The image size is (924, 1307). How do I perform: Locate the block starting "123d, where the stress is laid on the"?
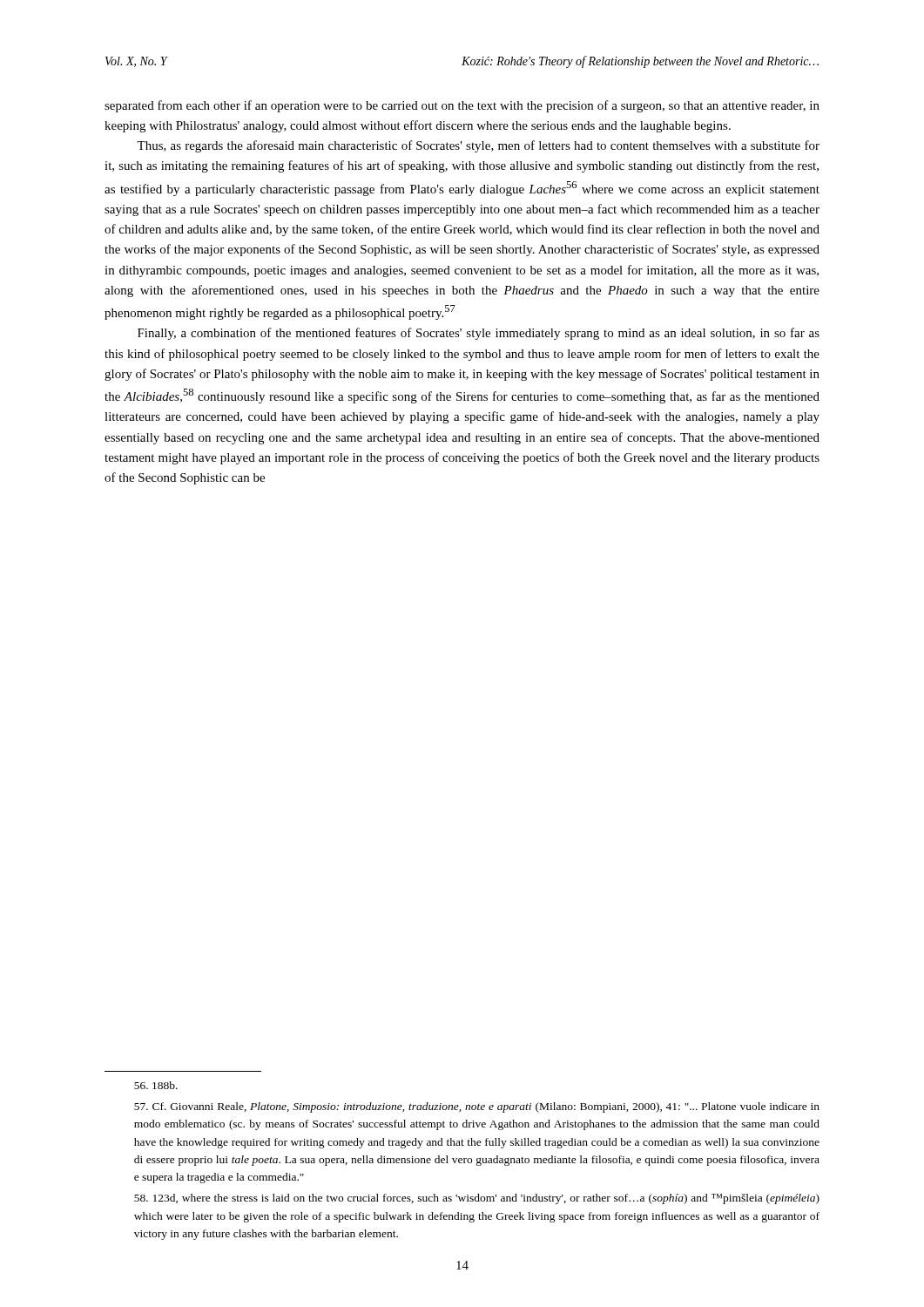[x=477, y=1216]
